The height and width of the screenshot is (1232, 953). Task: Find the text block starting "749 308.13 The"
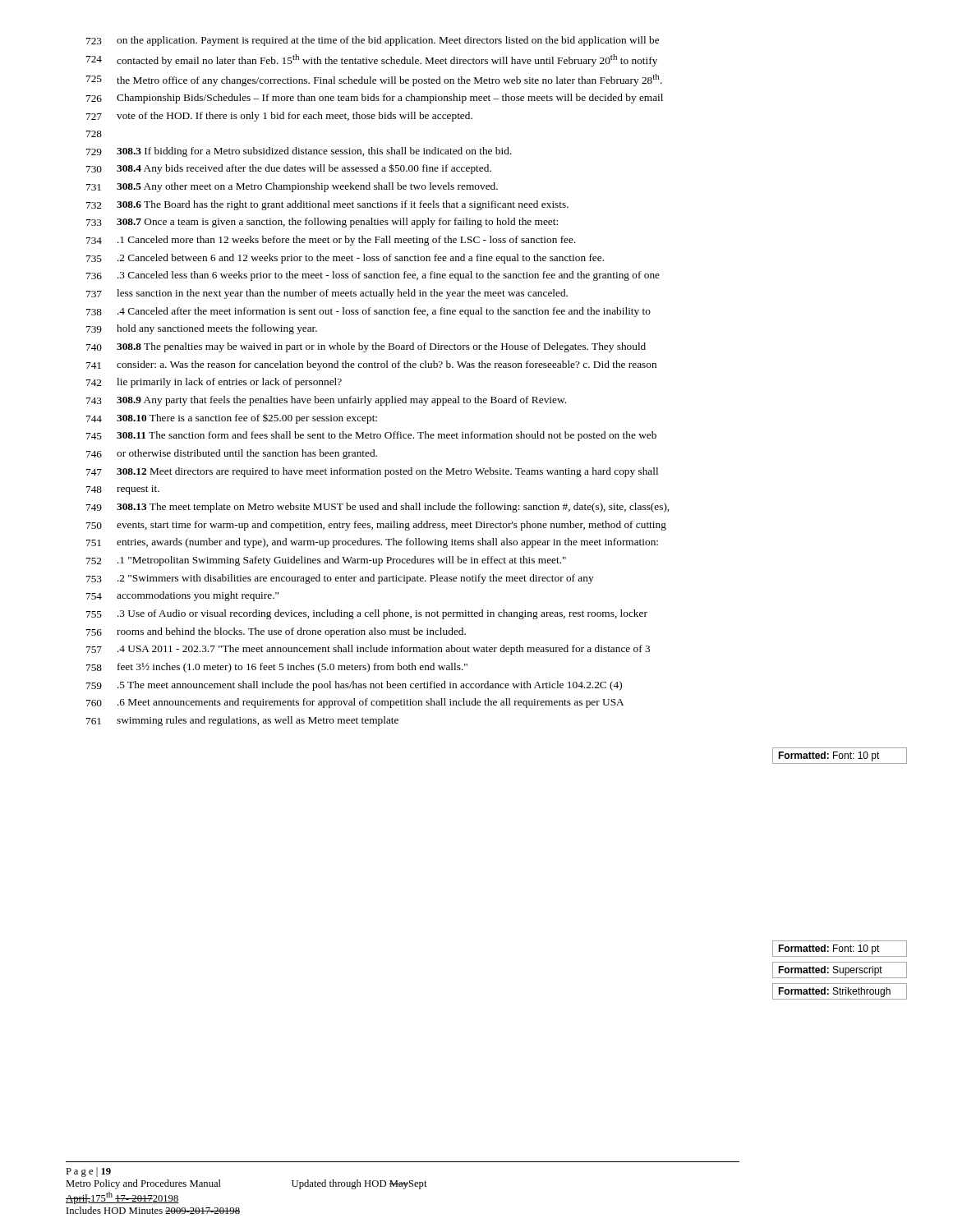click(403, 507)
